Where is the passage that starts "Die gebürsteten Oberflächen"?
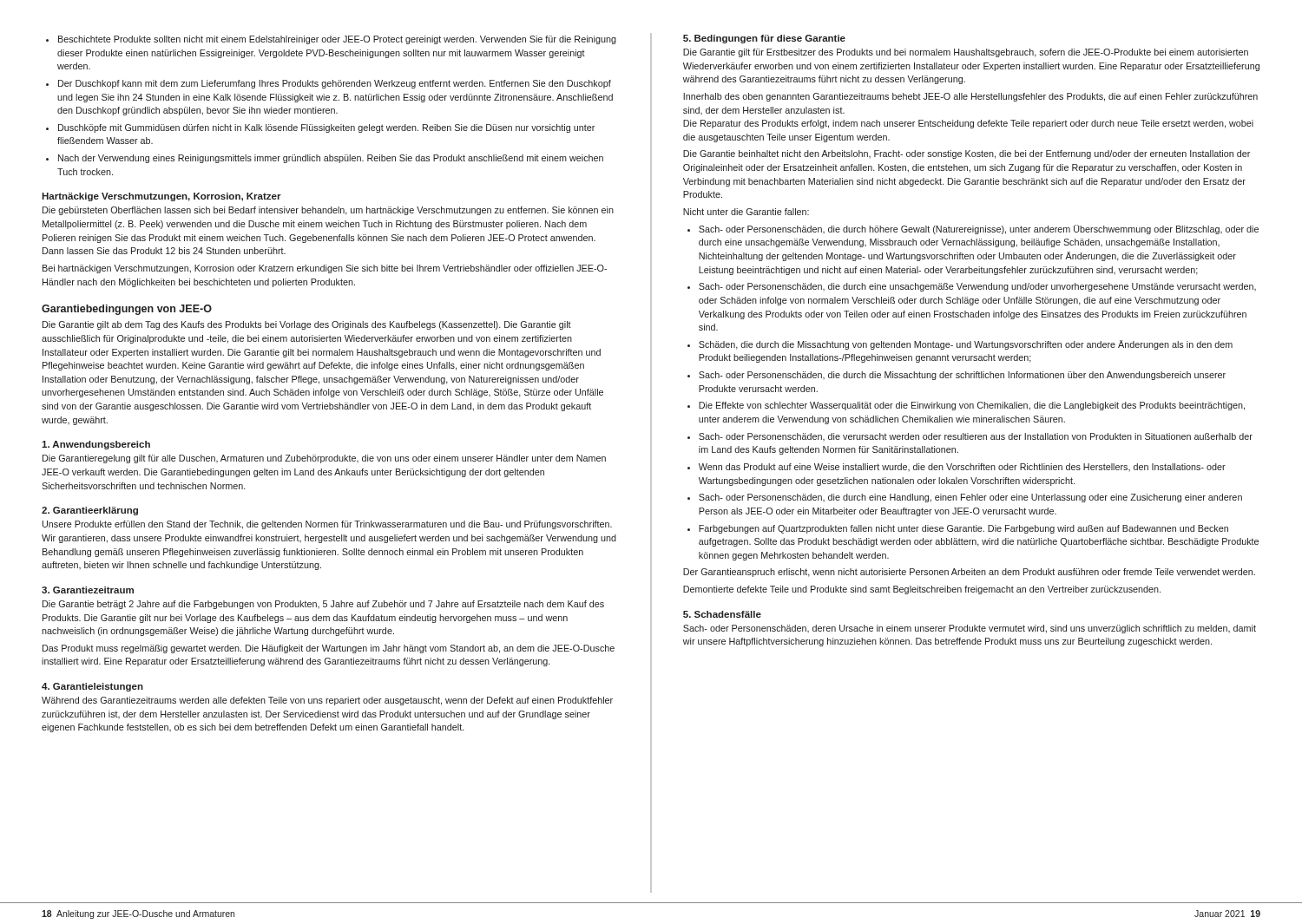 click(330, 247)
